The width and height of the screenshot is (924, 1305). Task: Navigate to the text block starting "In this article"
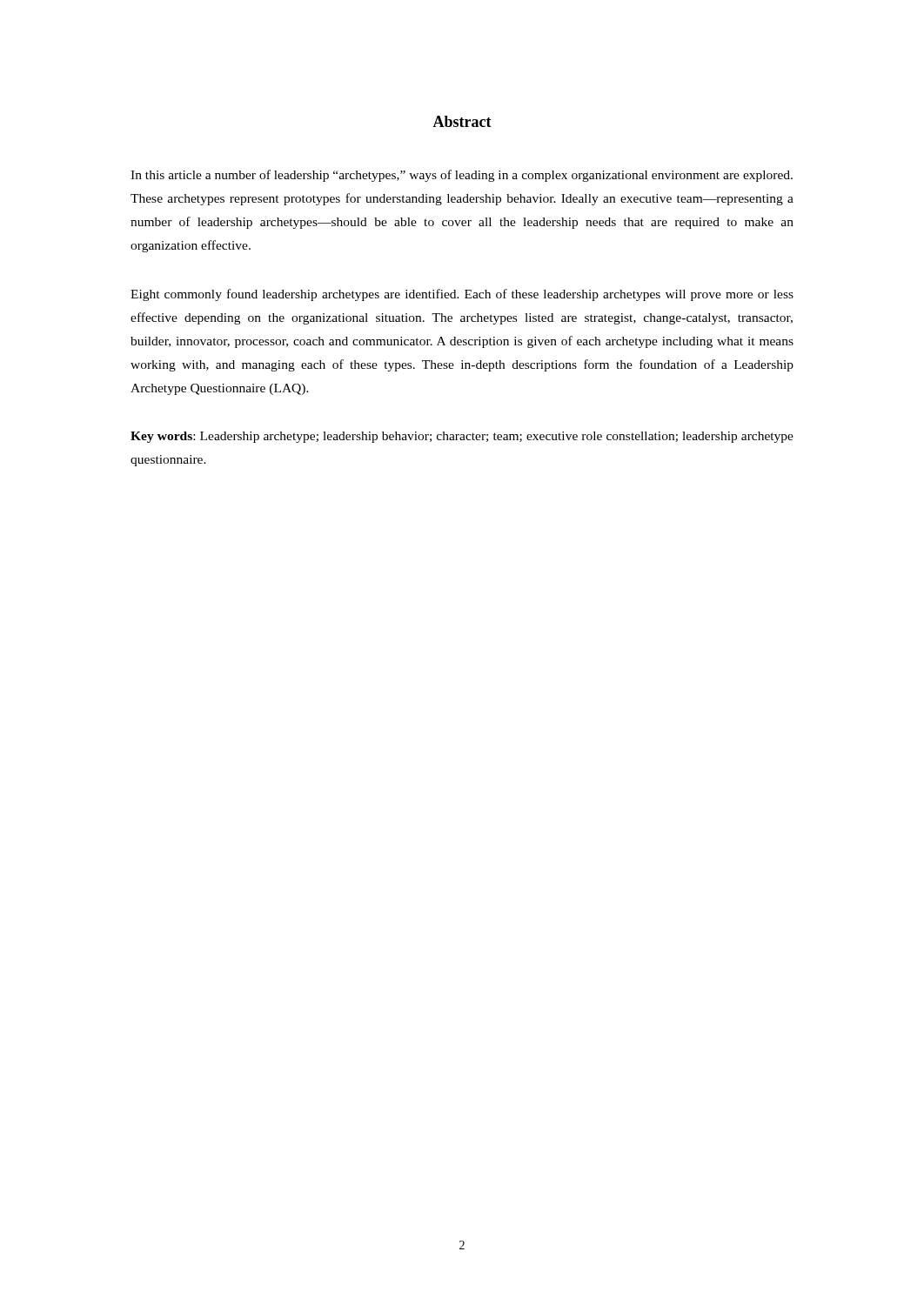tap(462, 210)
